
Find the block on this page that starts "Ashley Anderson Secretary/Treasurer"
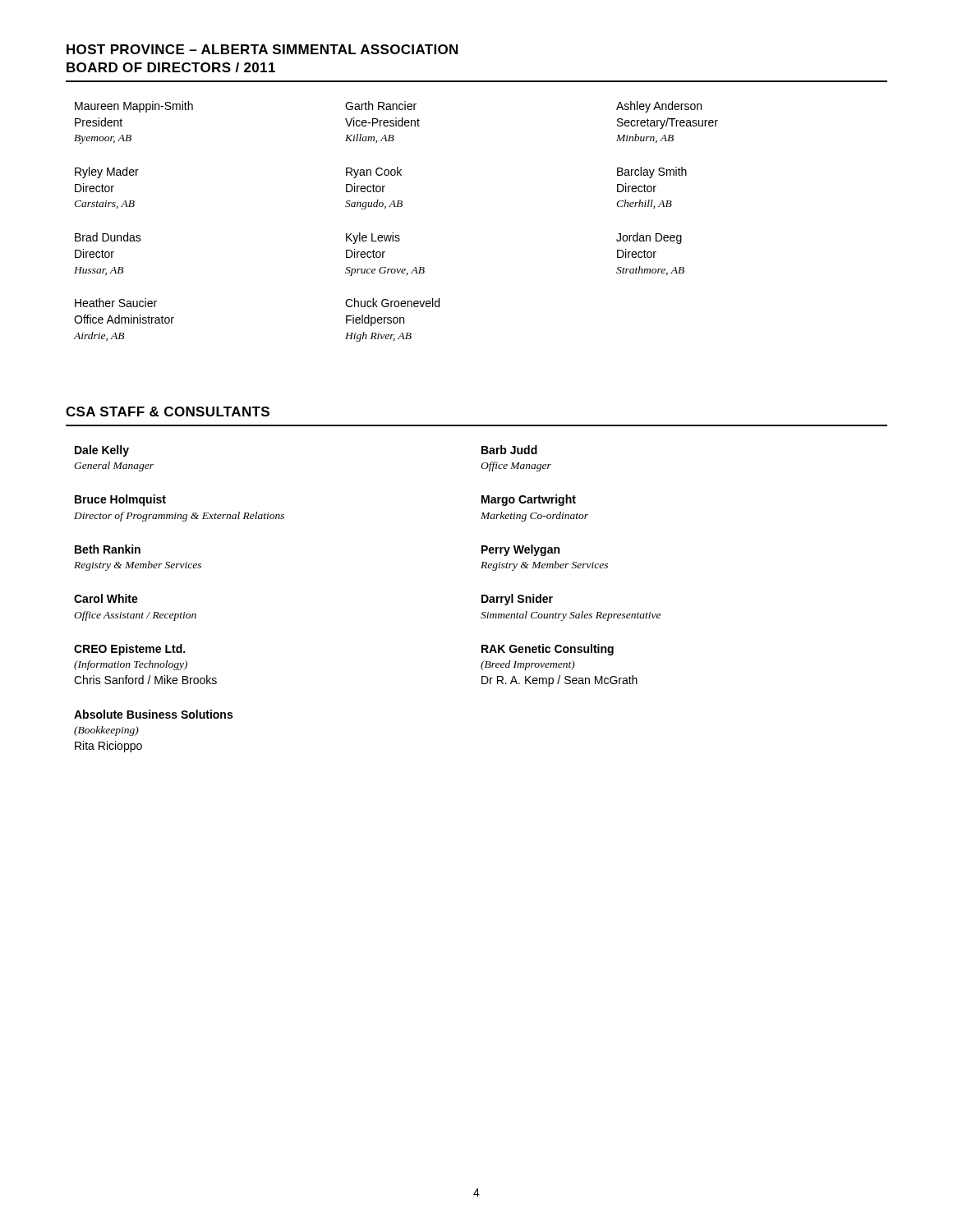coord(659,107)
